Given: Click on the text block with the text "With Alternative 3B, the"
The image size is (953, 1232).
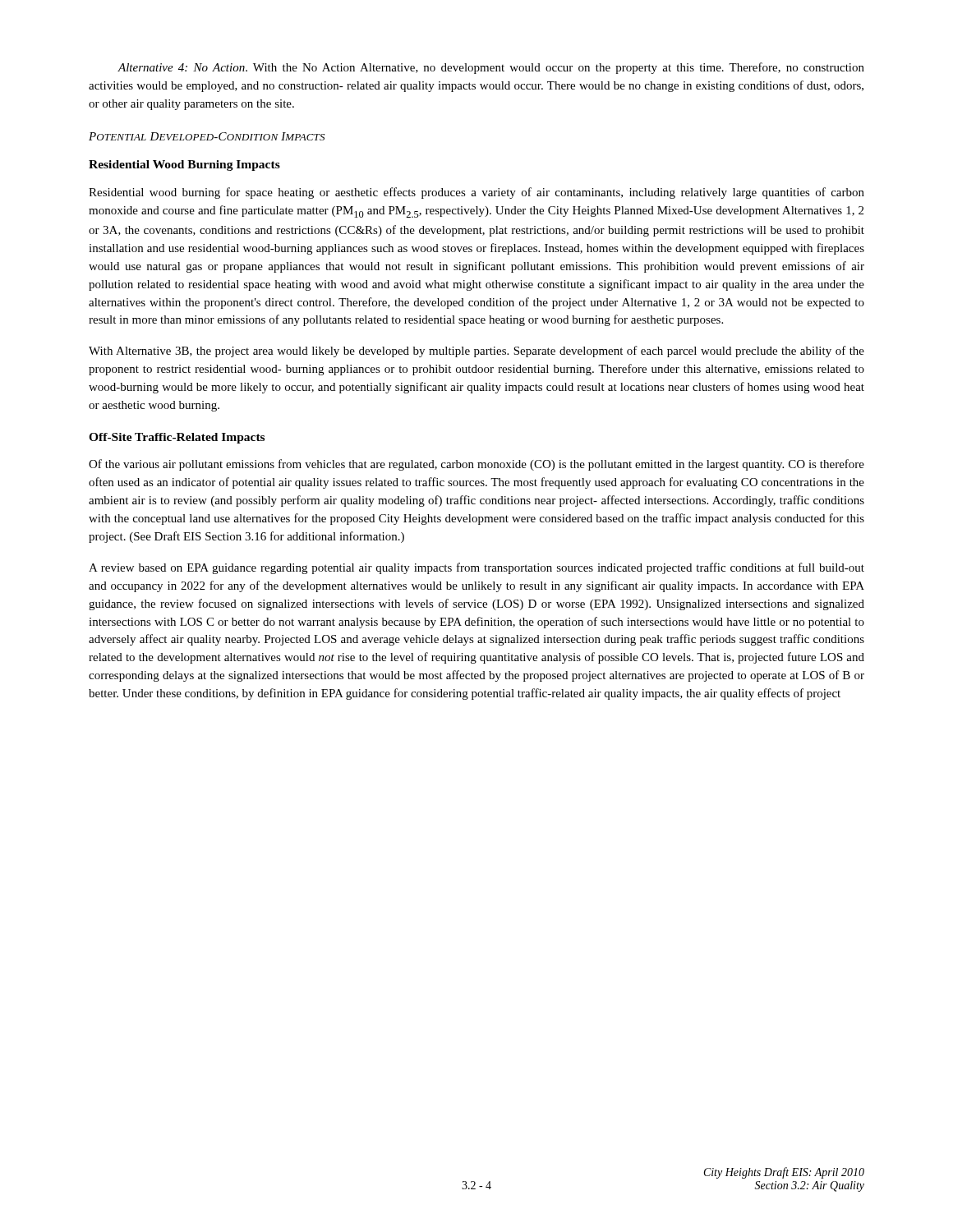Looking at the screenshot, I should (476, 379).
